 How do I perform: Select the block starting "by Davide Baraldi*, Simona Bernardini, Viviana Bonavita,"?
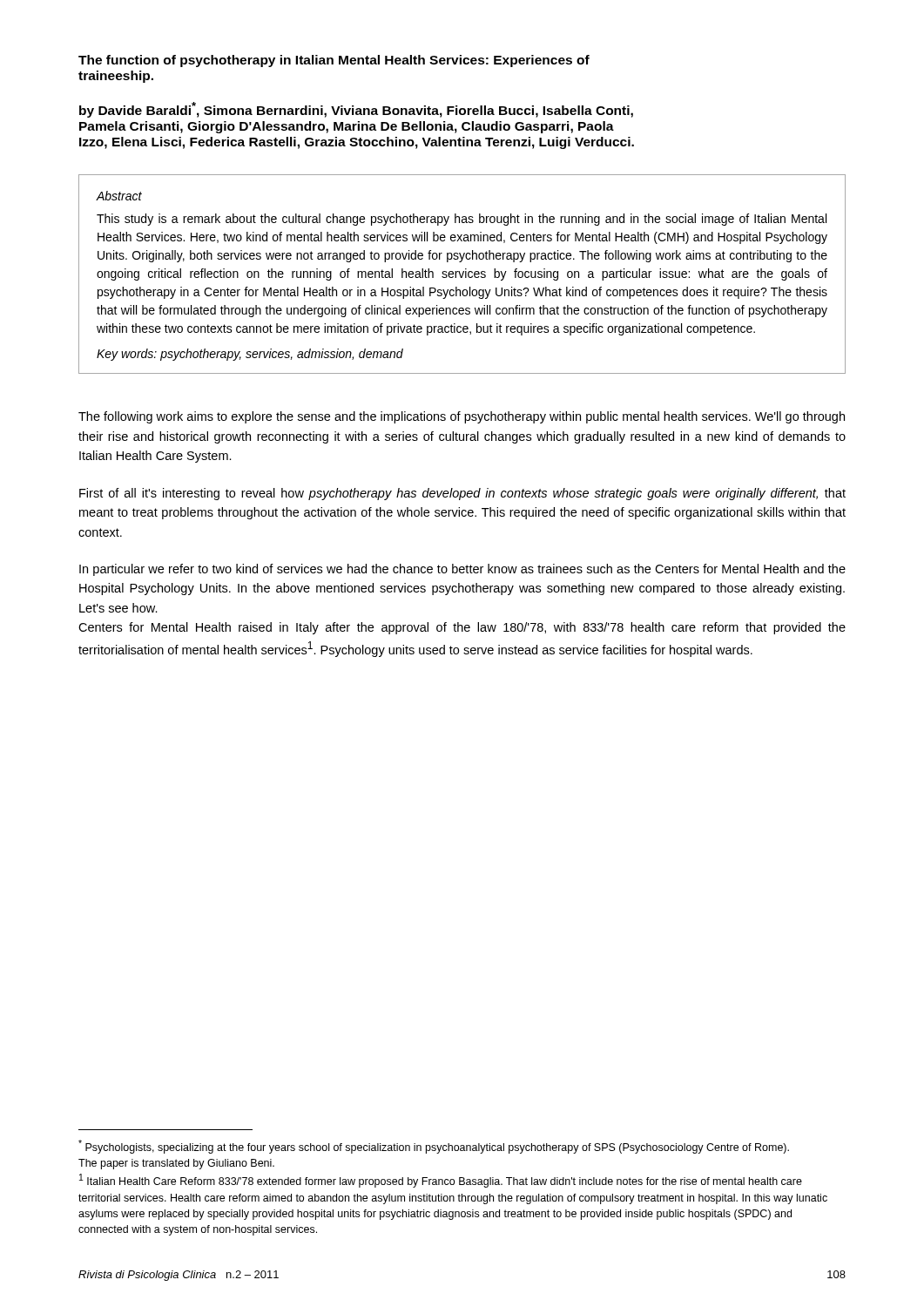tap(357, 124)
